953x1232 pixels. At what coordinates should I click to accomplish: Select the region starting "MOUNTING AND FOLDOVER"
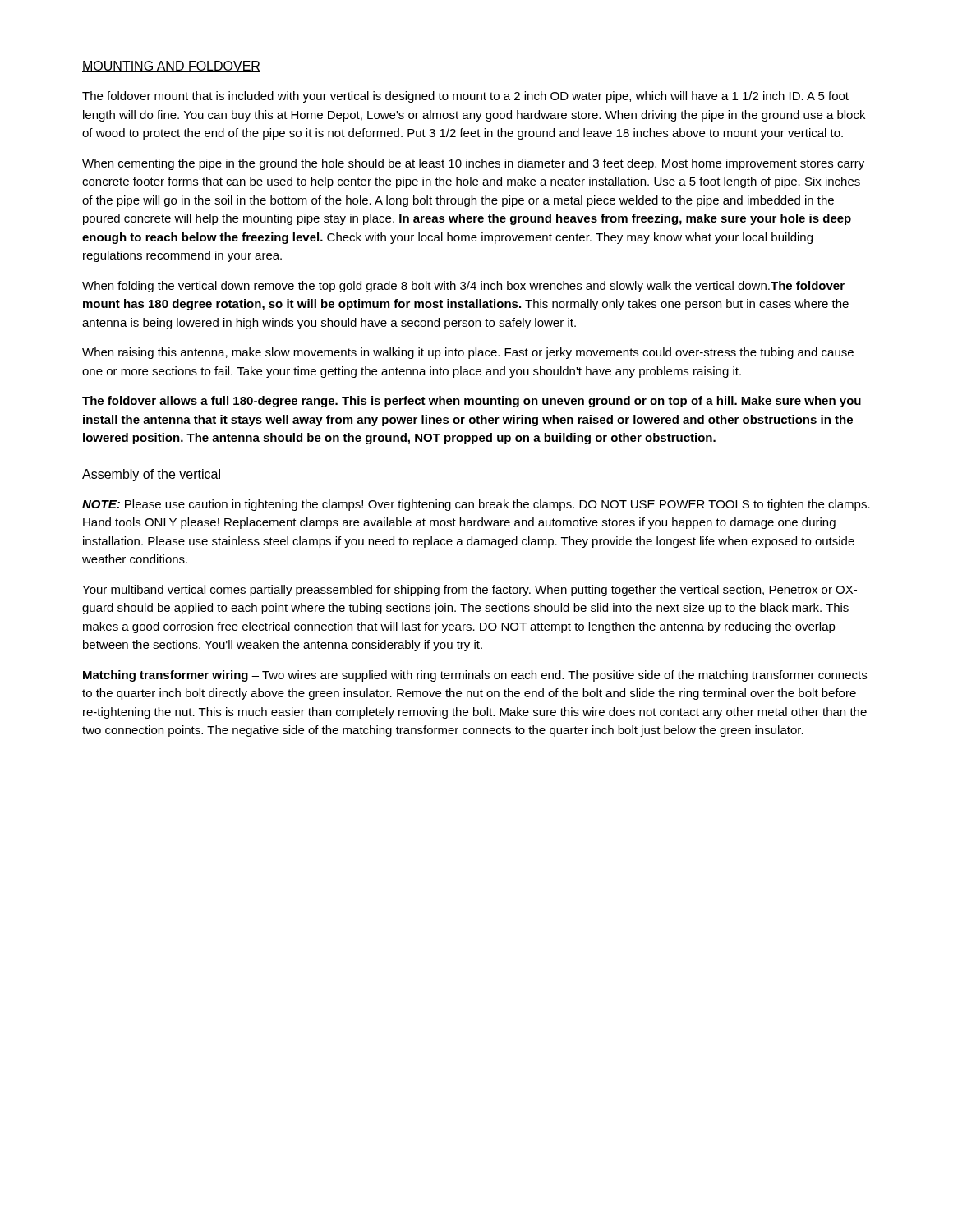point(171,66)
